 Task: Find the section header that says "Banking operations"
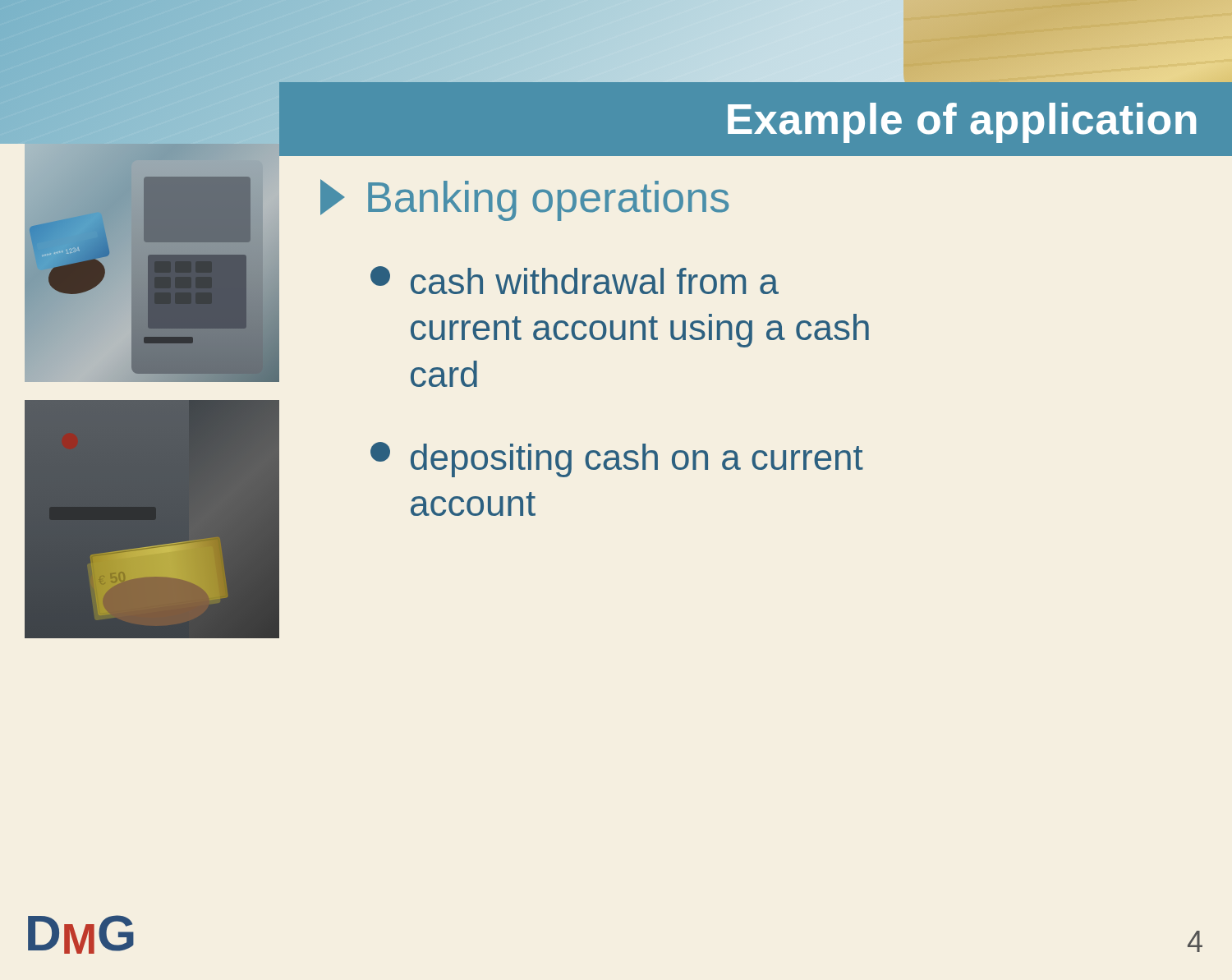(525, 197)
